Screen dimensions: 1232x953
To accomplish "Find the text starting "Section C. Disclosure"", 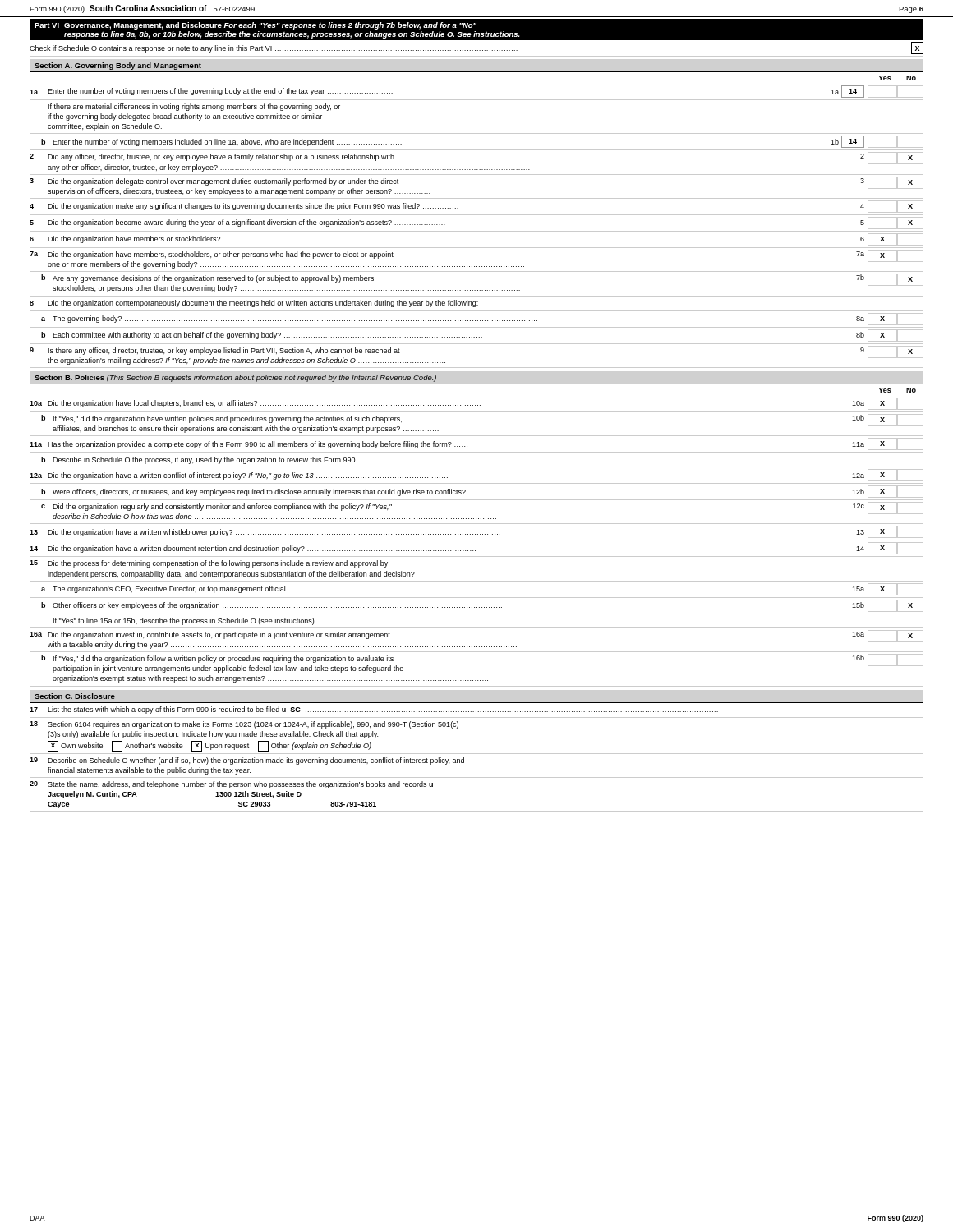I will [x=75, y=696].
